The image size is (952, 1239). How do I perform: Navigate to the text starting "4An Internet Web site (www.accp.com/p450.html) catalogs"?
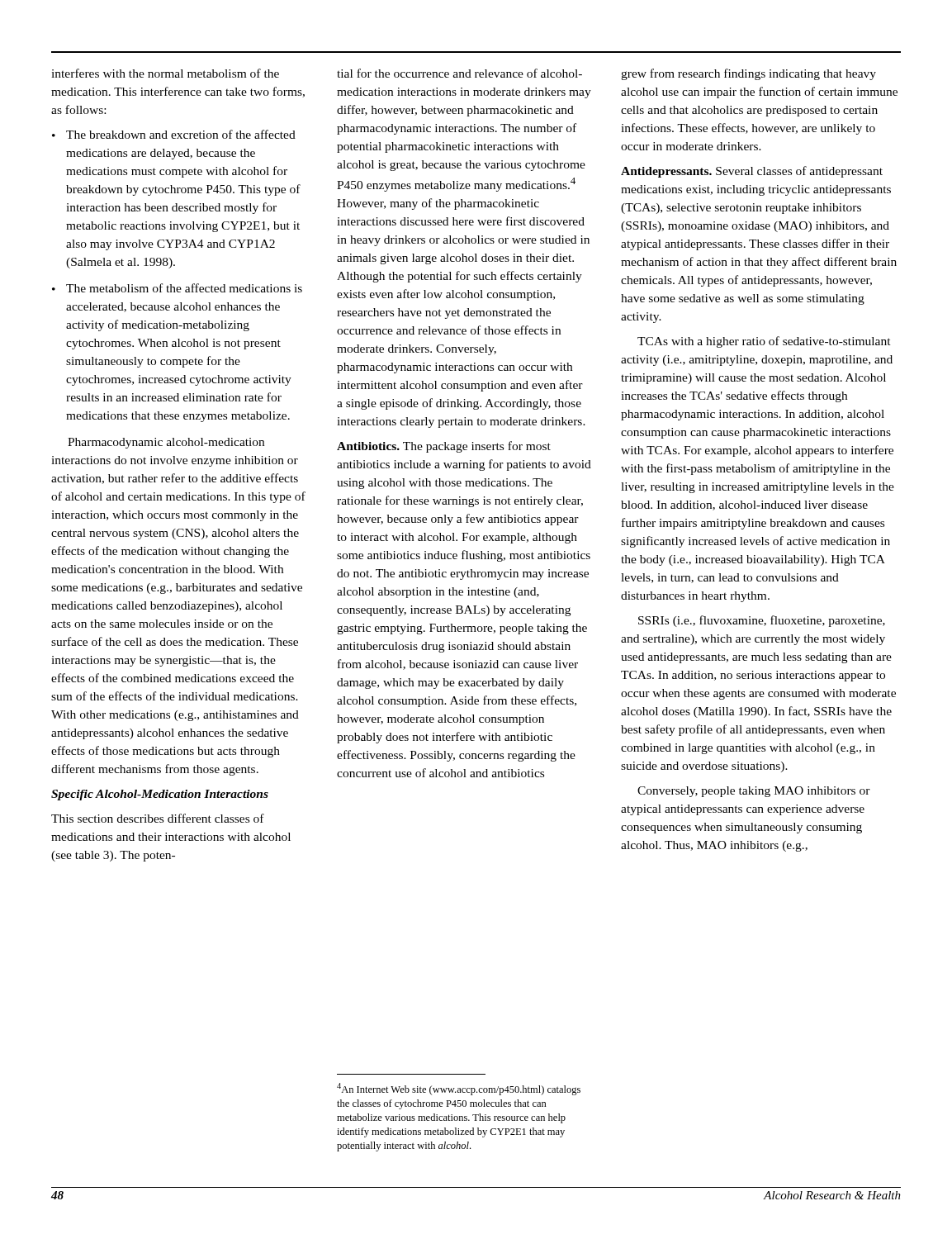[x=459, y=1116]
